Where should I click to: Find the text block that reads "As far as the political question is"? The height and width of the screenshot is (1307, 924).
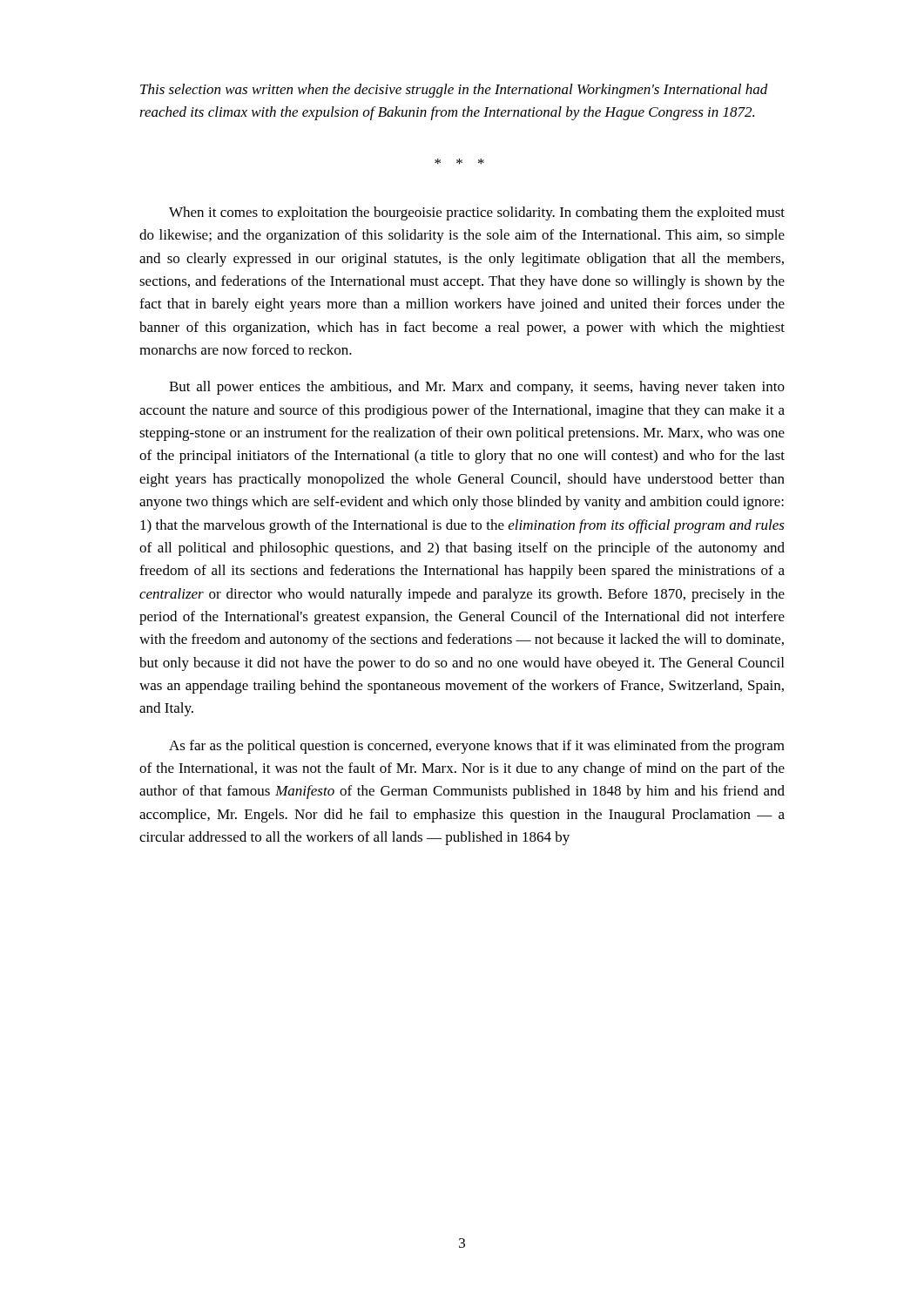click(462, 791)
